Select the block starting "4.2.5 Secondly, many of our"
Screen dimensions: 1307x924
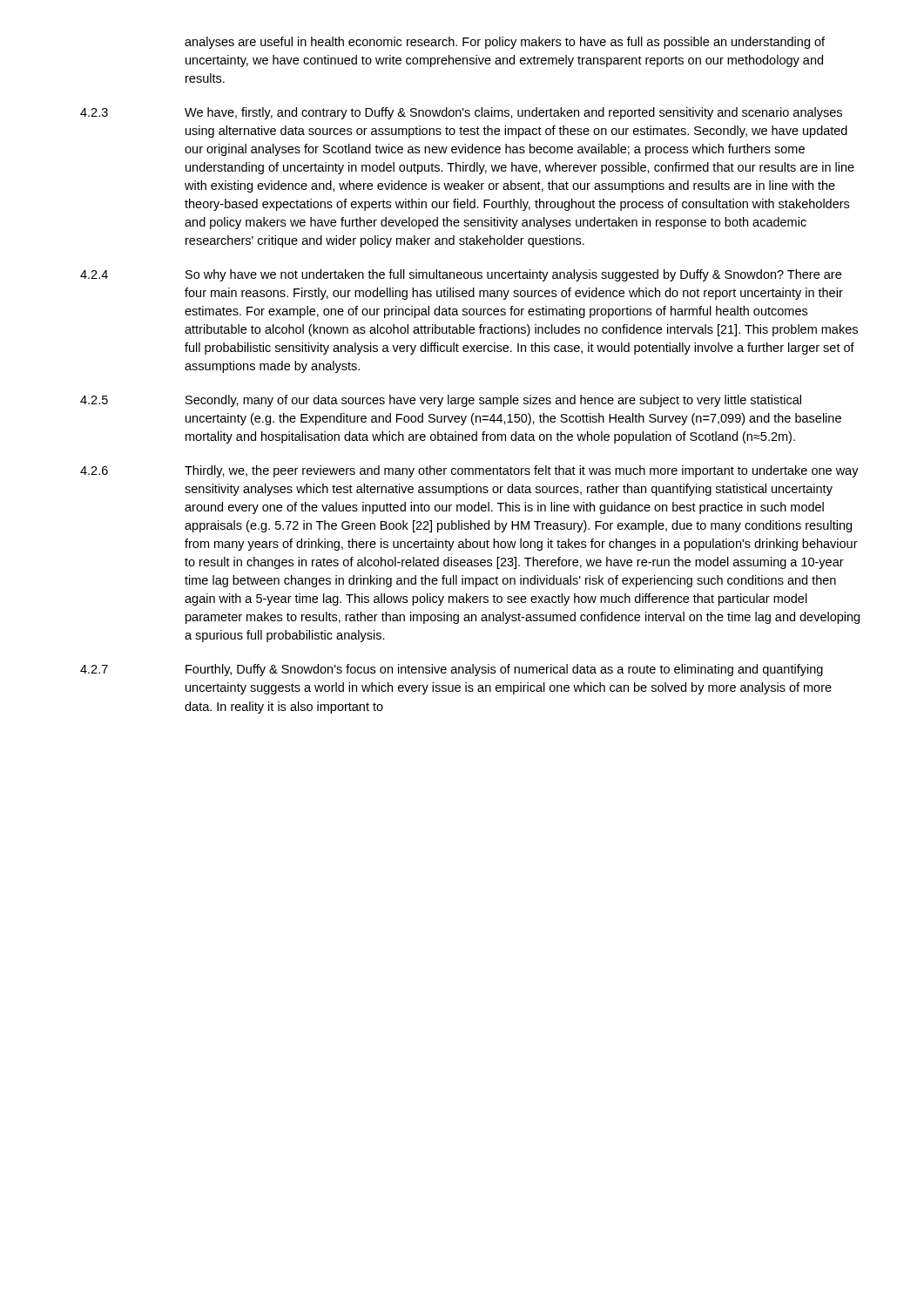click(471, 419)
